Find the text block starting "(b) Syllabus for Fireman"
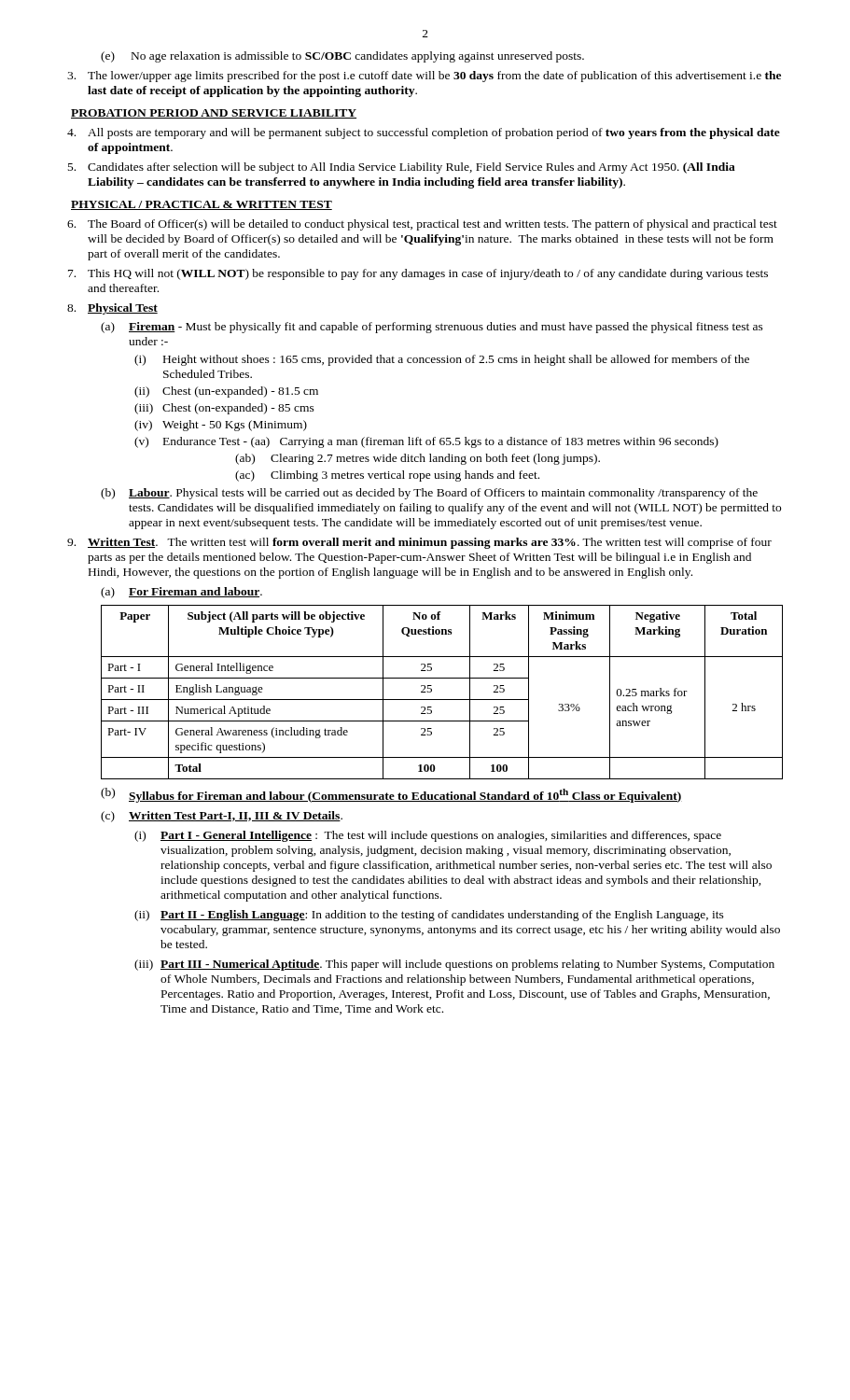This screenshot has width=850, height=1400. pyautogui.click(x=442, y=794)
